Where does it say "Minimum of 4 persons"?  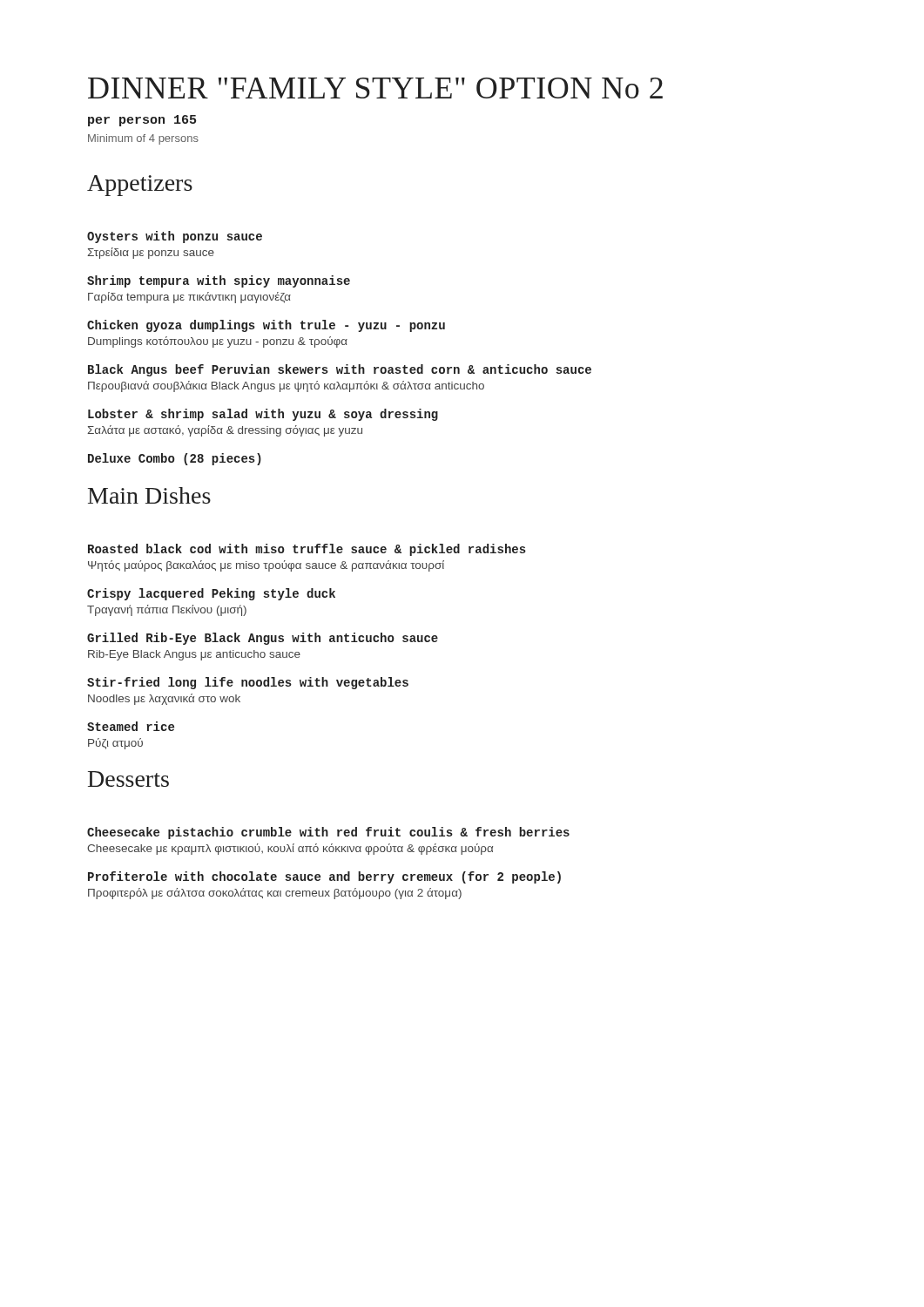pos(143,139)
